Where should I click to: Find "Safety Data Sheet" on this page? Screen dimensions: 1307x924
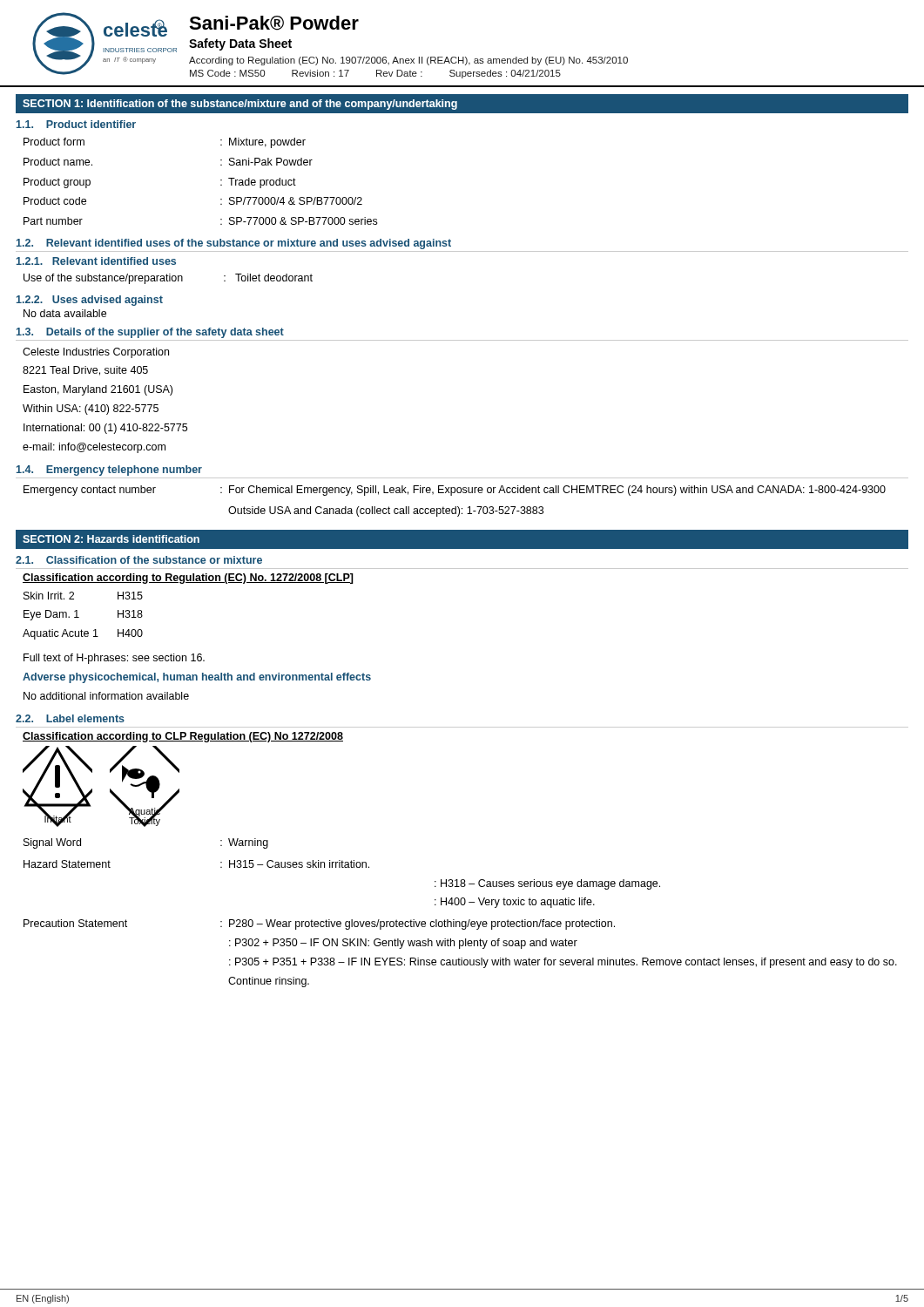click(x=240, y=44)
